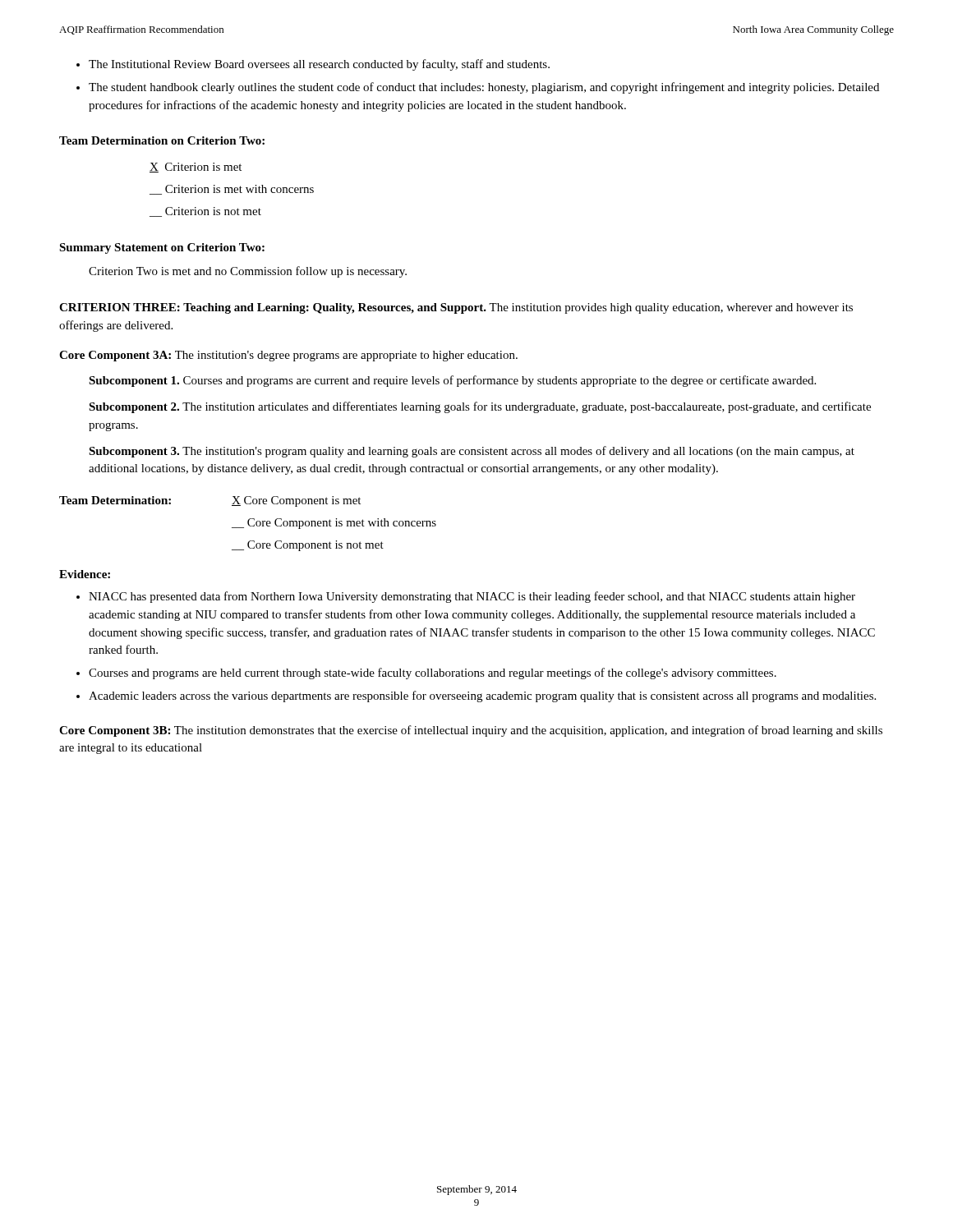The image size is (953, 1232).
Task: Select the section header that says "CRITERION THREE: Teaching and Learning: Quality, Resources,"
Action: tap(456, 316)
